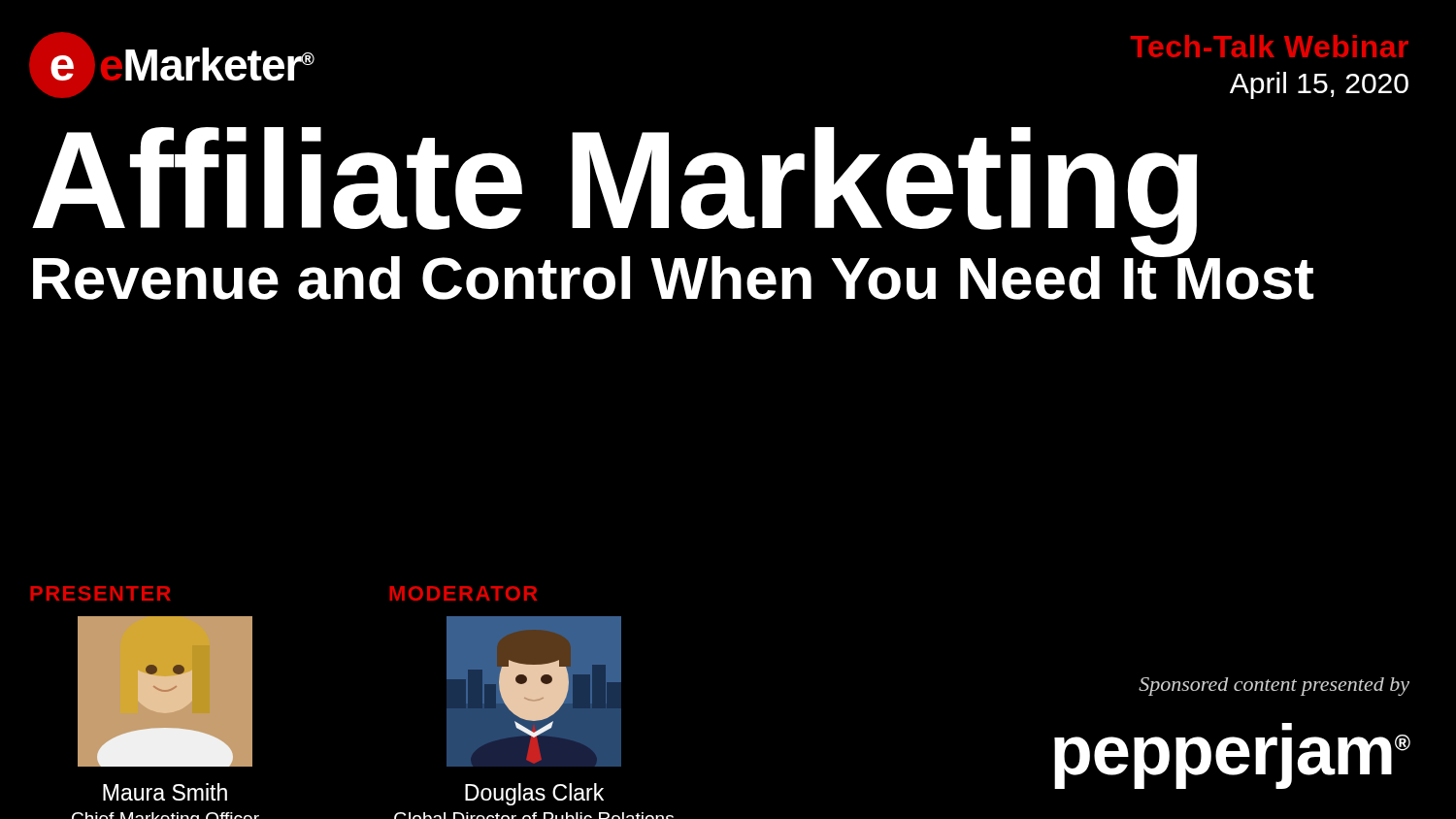The image size is (1456, 819).
Task: Click the passage that begins "Douglas Clark Global Director of Public"
Action: [x=534, y=800]
